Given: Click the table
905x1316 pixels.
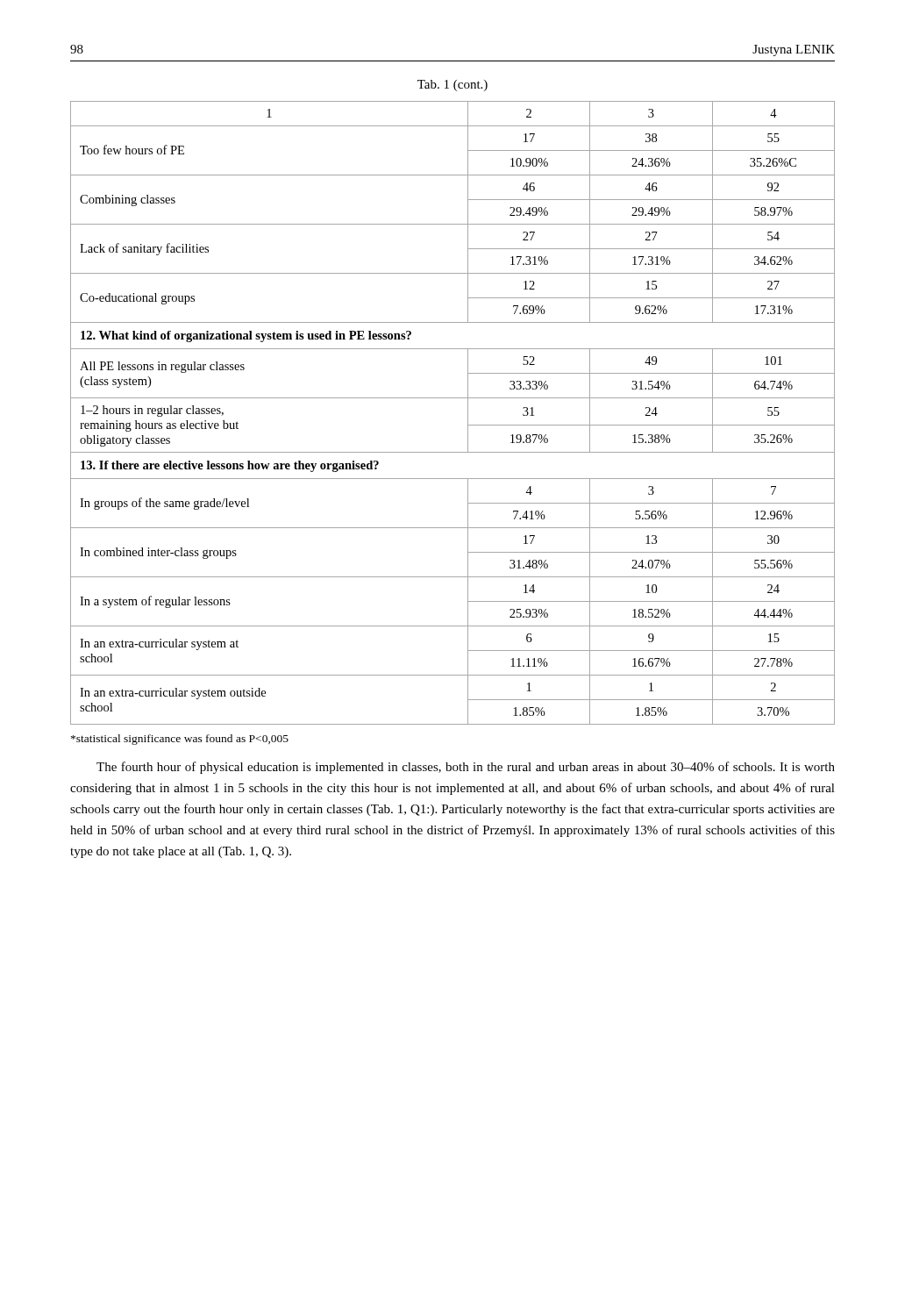Looking at the screenshot, I should 452,413.
